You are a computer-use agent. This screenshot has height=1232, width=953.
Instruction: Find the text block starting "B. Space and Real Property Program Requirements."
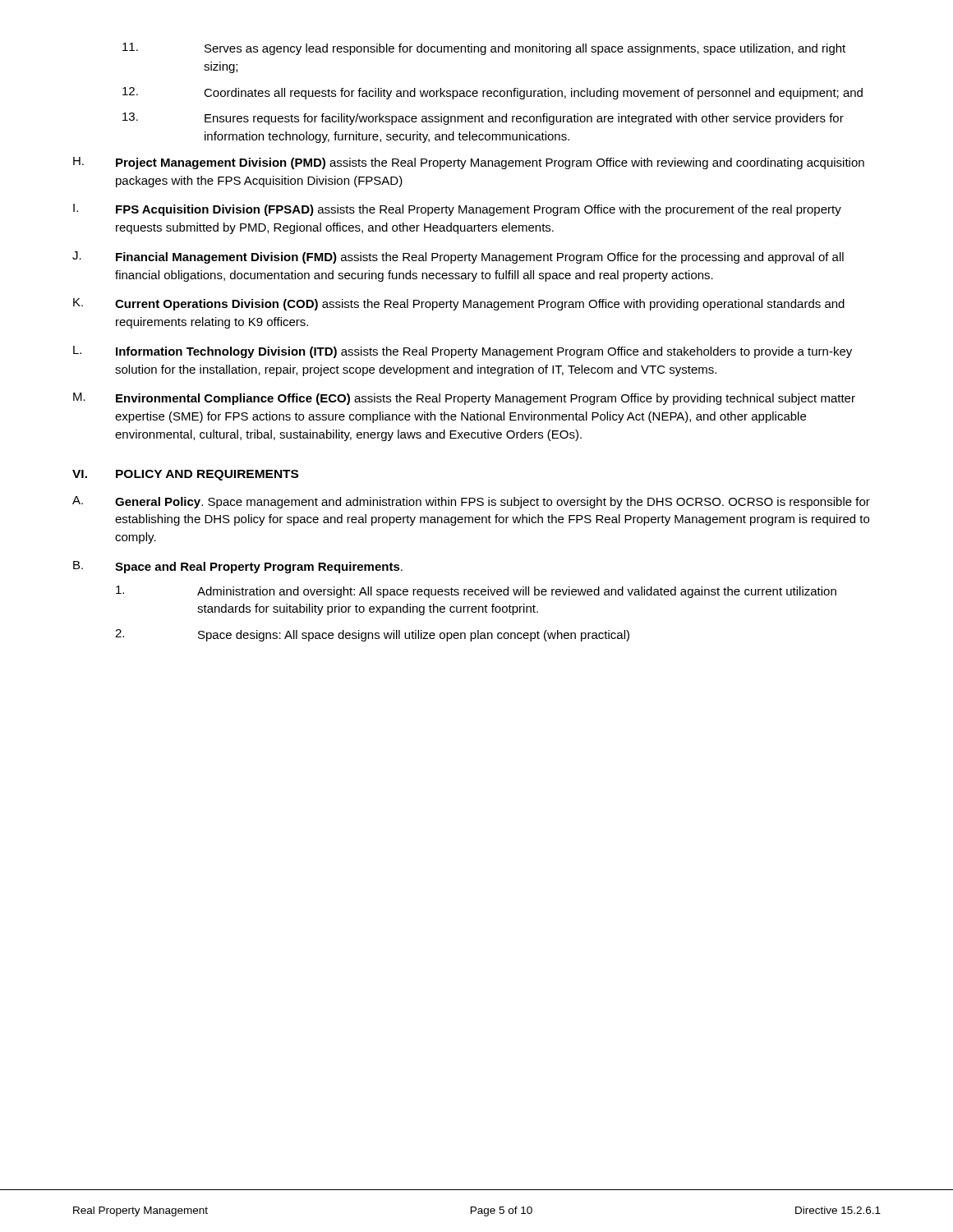(x=238, y=566)
